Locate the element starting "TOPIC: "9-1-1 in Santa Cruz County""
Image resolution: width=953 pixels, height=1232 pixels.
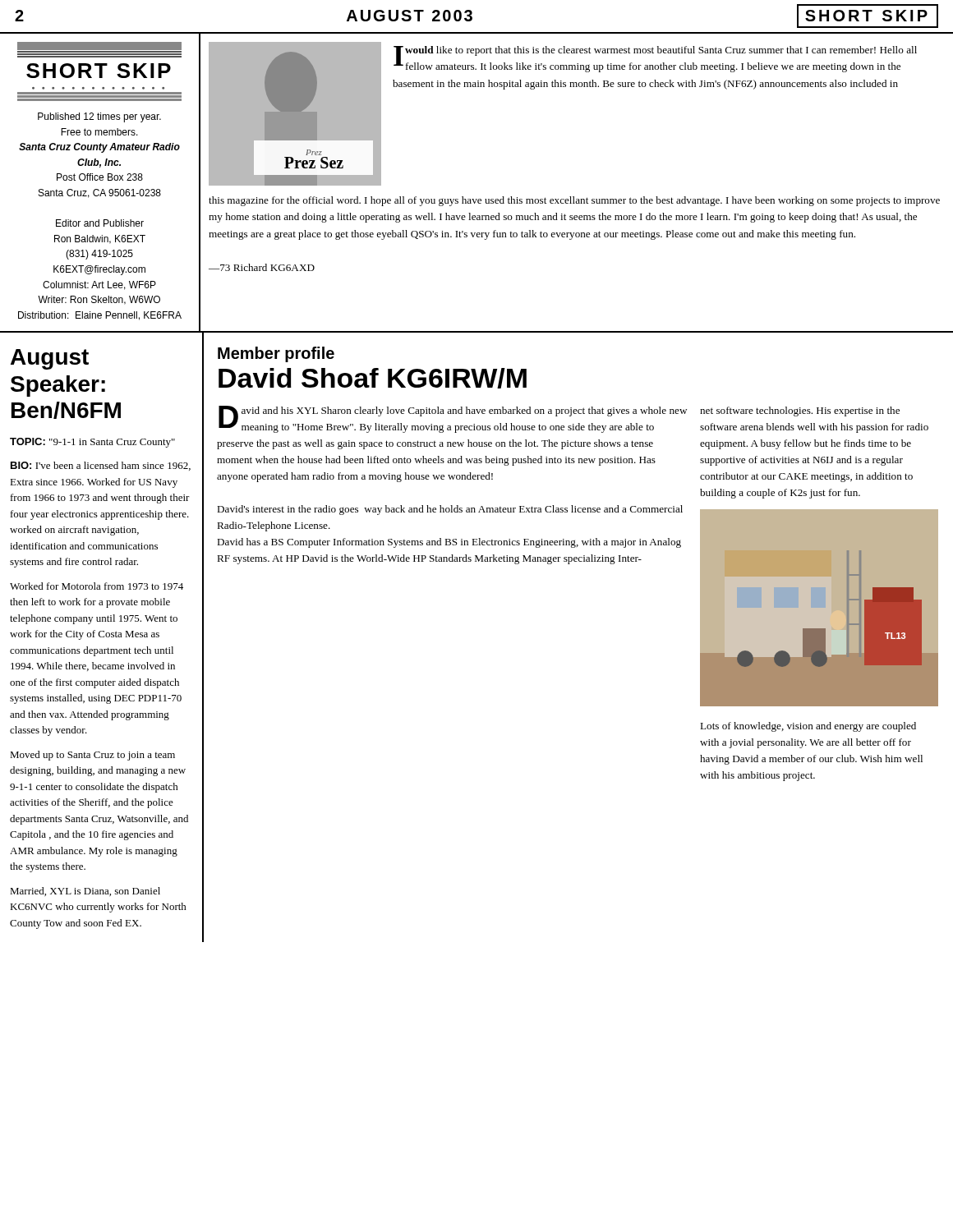tap(93, 441)
